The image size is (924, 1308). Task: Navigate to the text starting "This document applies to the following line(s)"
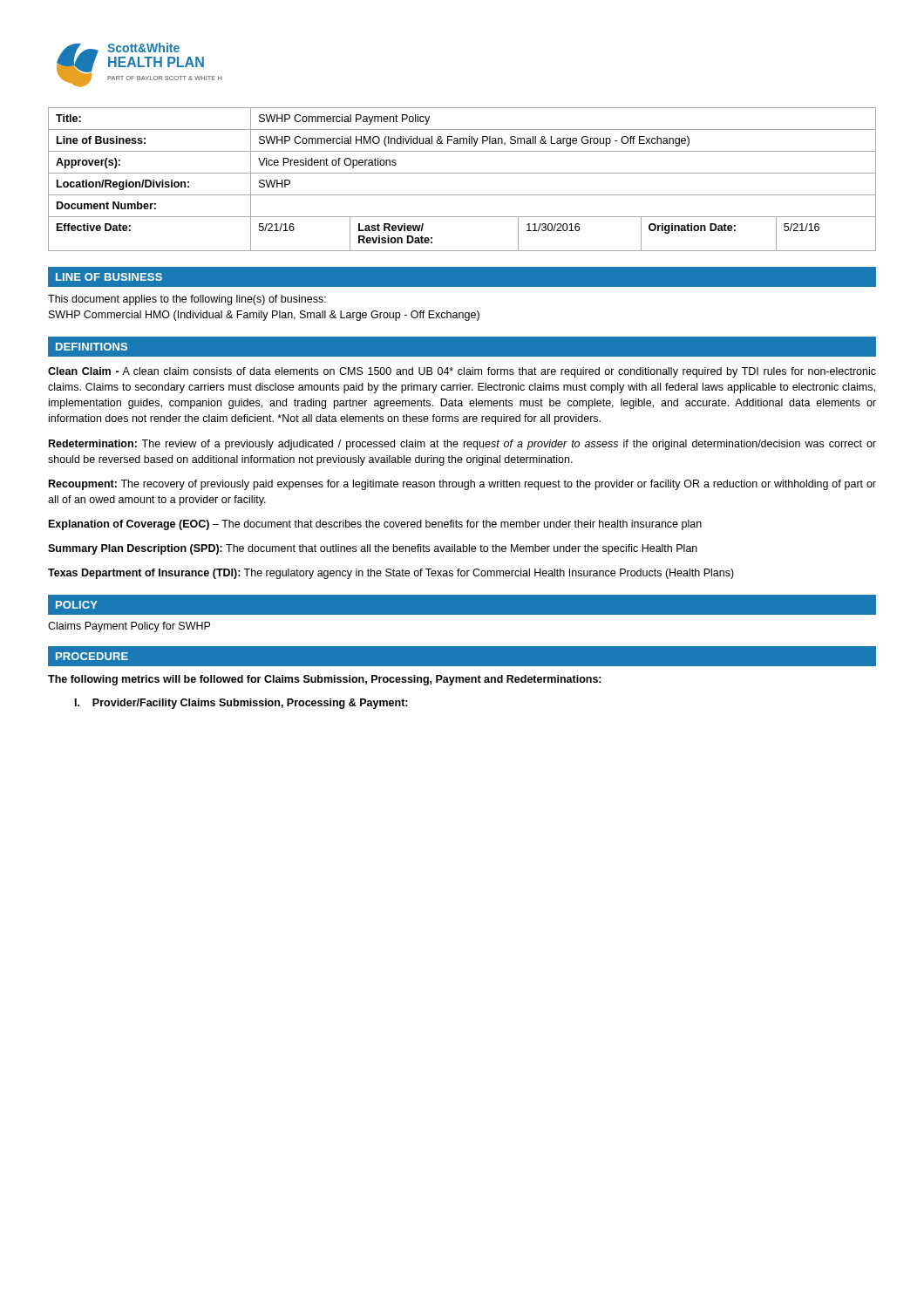tap(264, 307)
